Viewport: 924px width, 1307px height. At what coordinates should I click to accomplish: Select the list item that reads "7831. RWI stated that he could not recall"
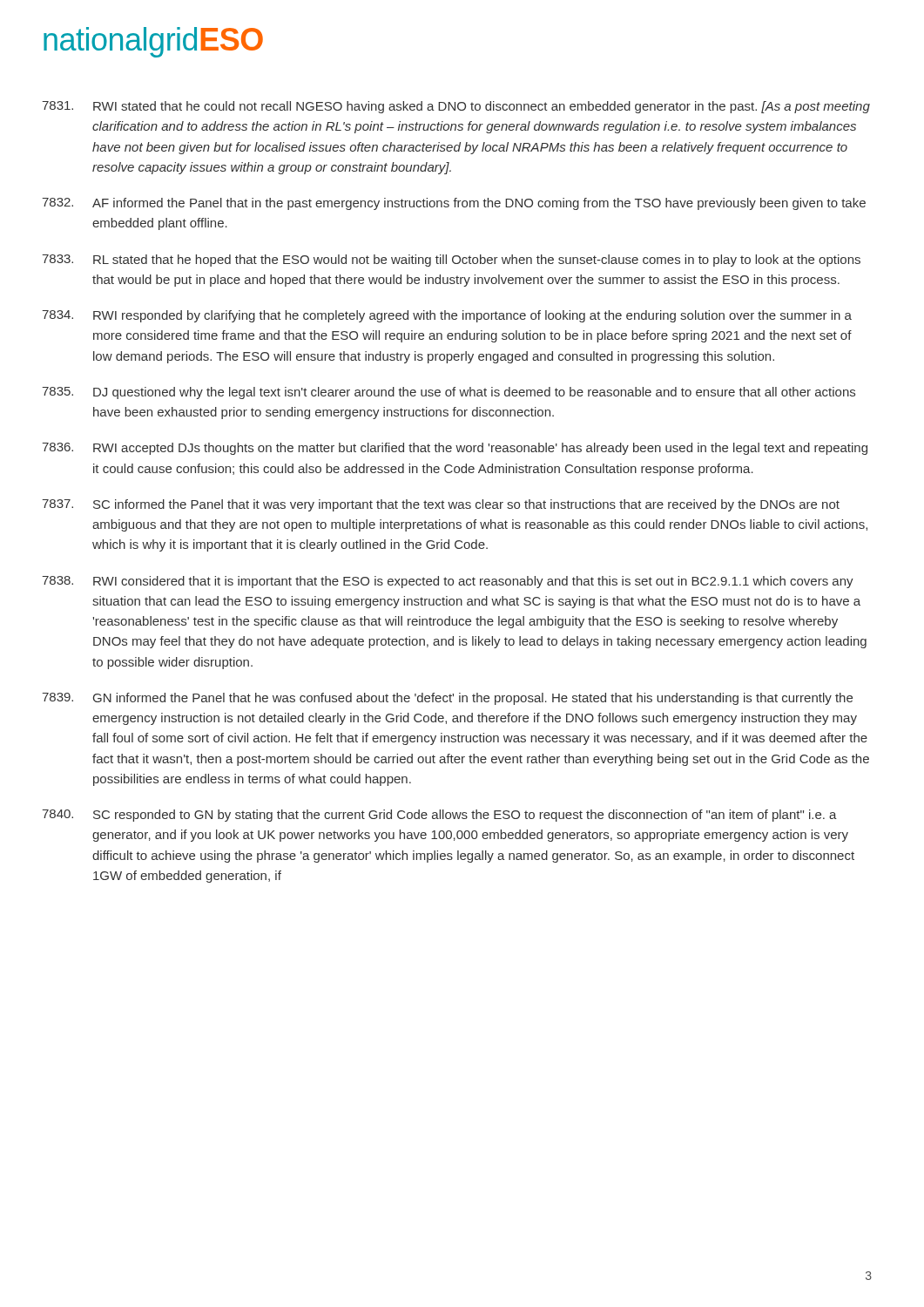[x=457, y=136]
